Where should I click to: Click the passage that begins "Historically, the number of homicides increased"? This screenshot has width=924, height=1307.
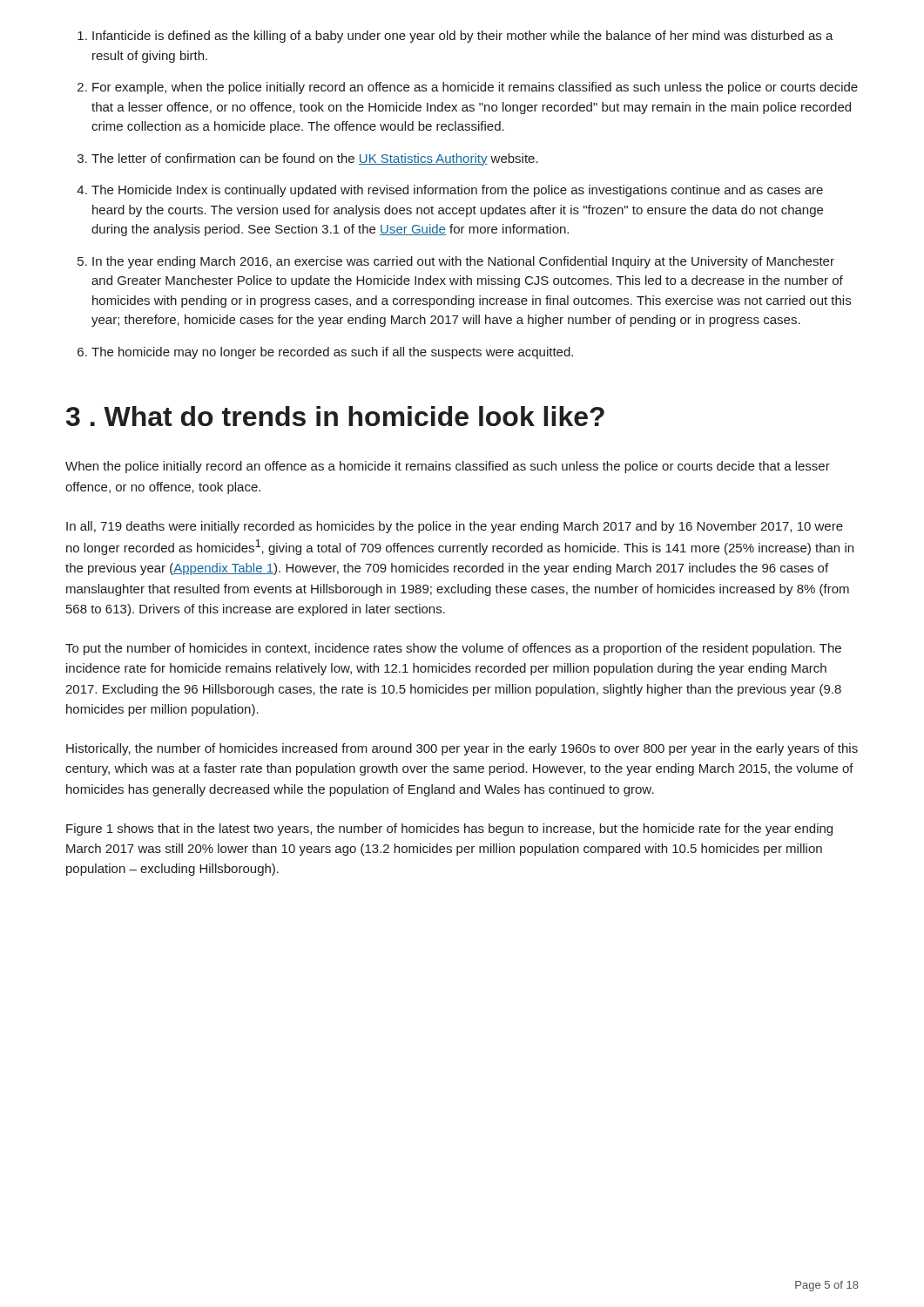[462, 768]
